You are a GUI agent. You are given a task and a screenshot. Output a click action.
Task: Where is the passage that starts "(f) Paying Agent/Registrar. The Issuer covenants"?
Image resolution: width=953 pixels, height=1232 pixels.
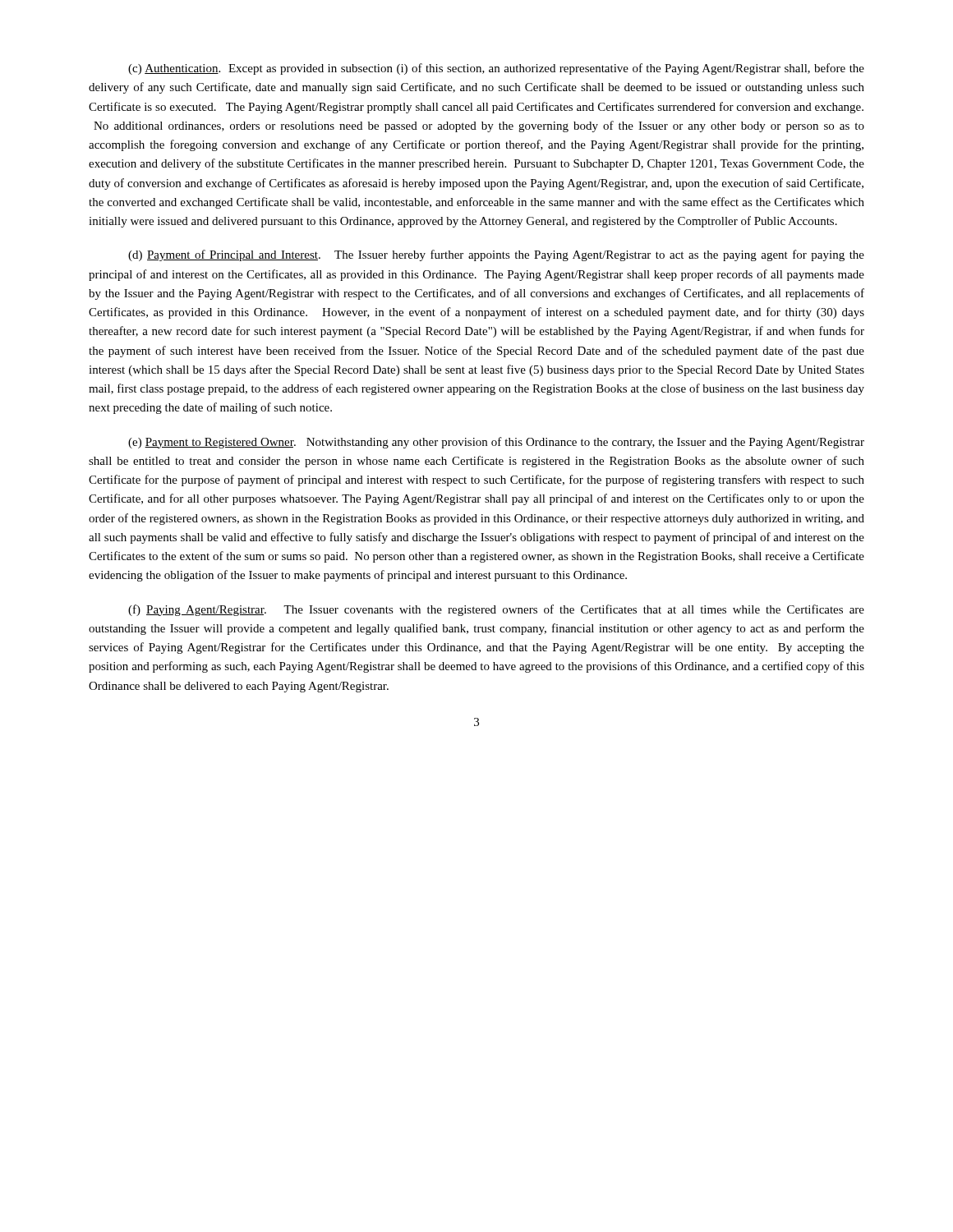476,647
